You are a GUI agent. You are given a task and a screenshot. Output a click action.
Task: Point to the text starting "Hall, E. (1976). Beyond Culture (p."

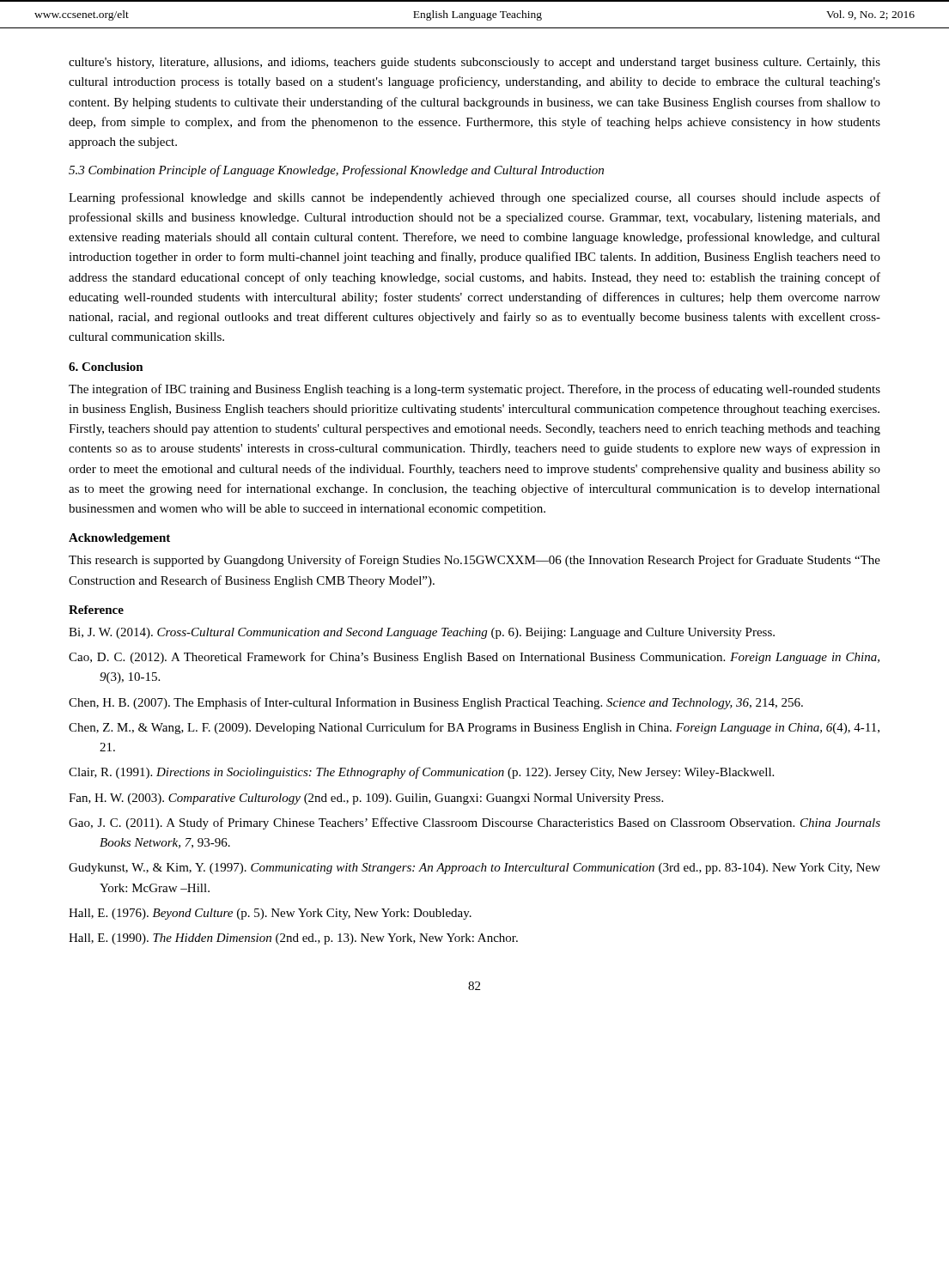[270, 913]
